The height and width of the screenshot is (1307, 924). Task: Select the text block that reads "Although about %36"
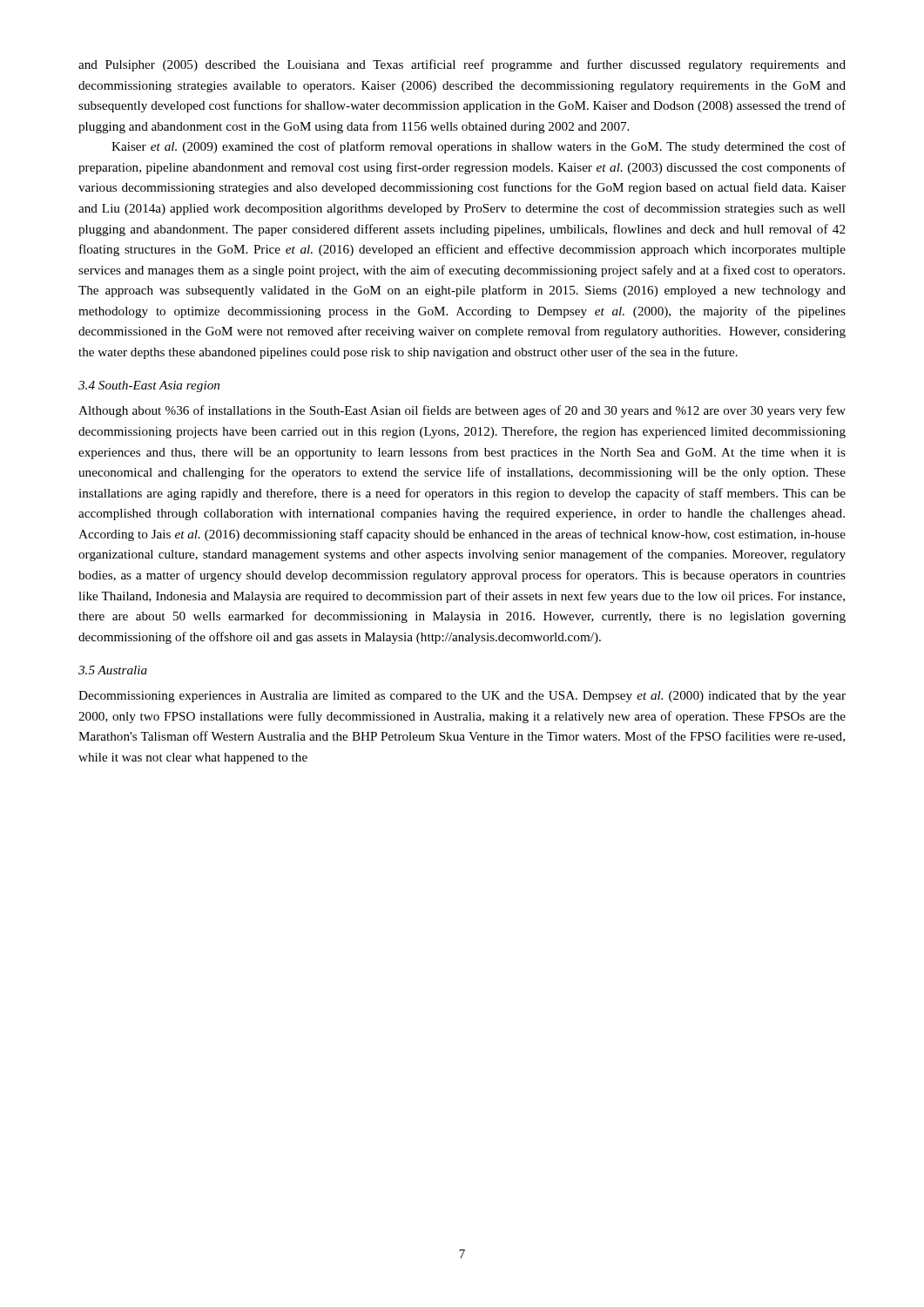pos(462,524)
